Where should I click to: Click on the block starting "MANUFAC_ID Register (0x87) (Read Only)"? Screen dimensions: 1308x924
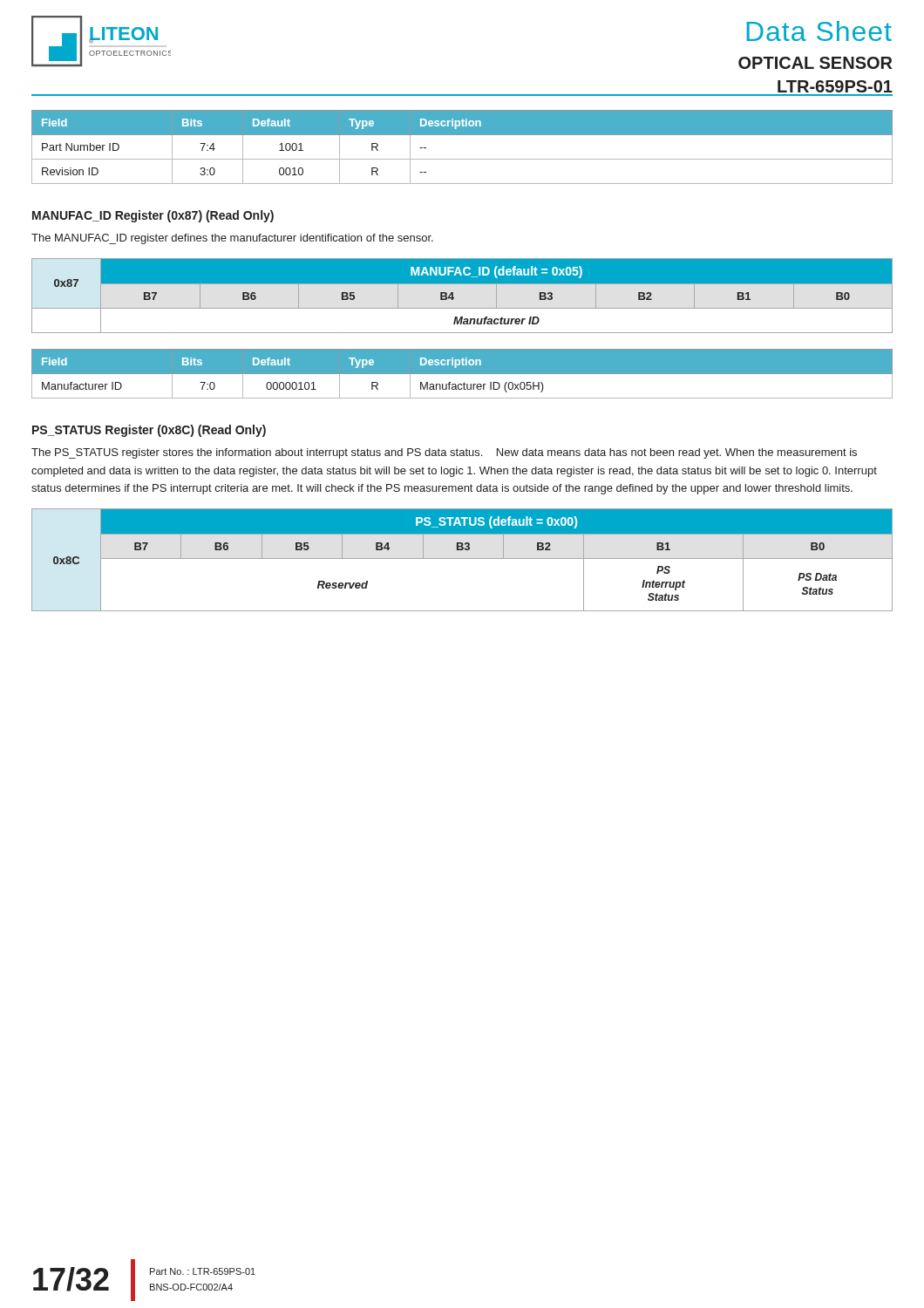click(153, 215)
